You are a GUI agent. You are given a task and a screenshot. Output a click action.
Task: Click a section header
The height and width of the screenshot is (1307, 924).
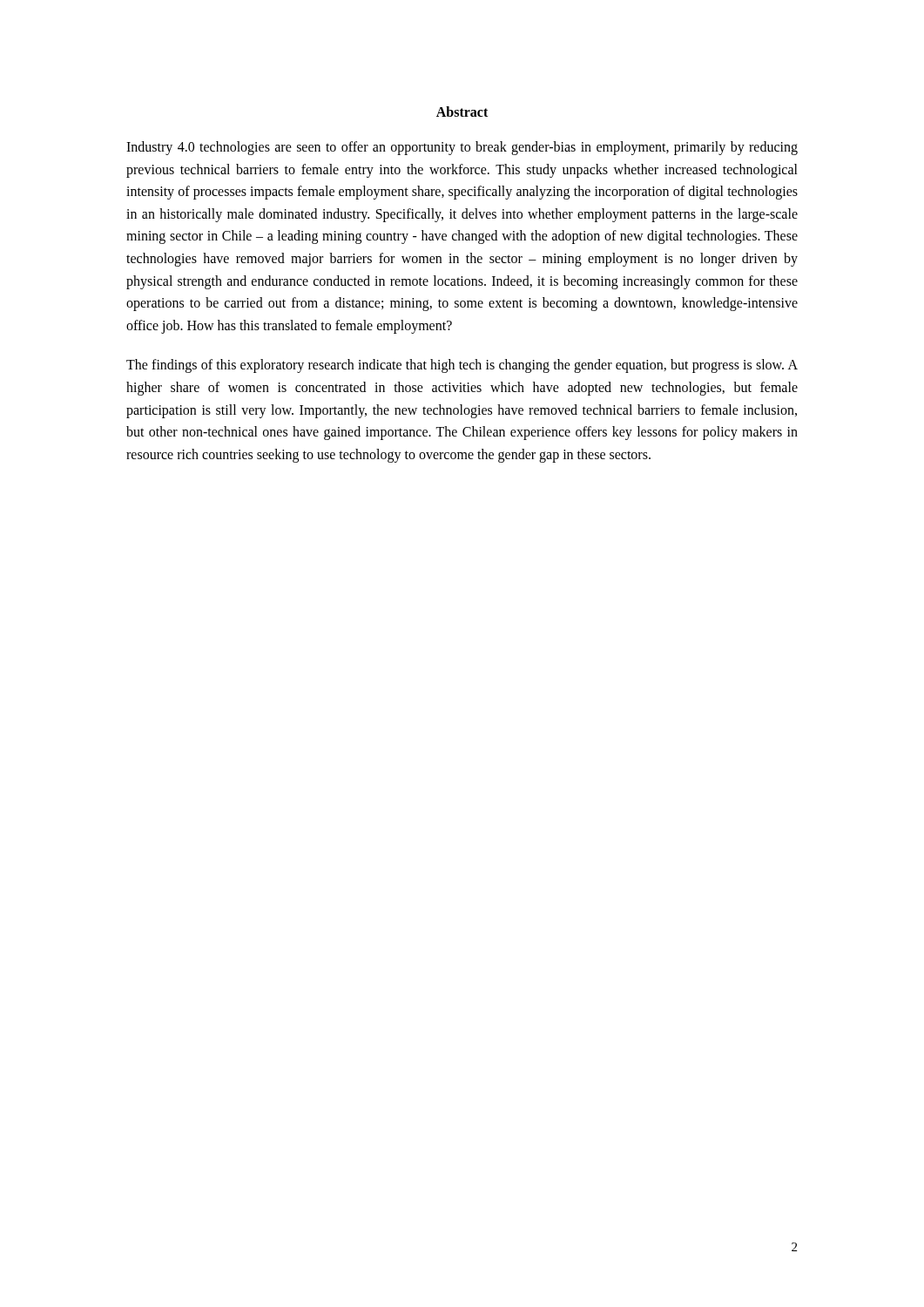(462, 112)
